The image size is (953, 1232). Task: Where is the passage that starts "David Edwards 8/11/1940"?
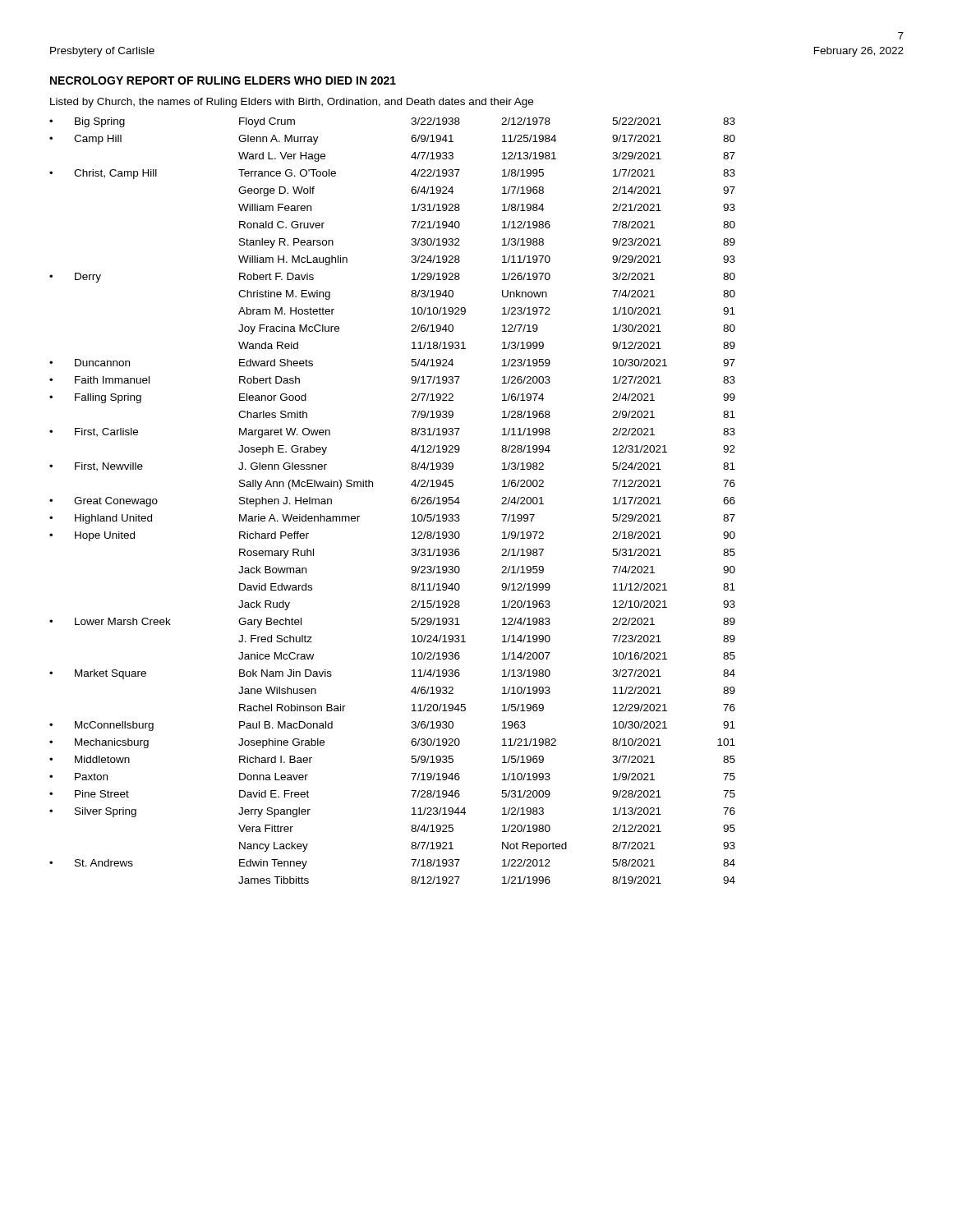point(273,587)
